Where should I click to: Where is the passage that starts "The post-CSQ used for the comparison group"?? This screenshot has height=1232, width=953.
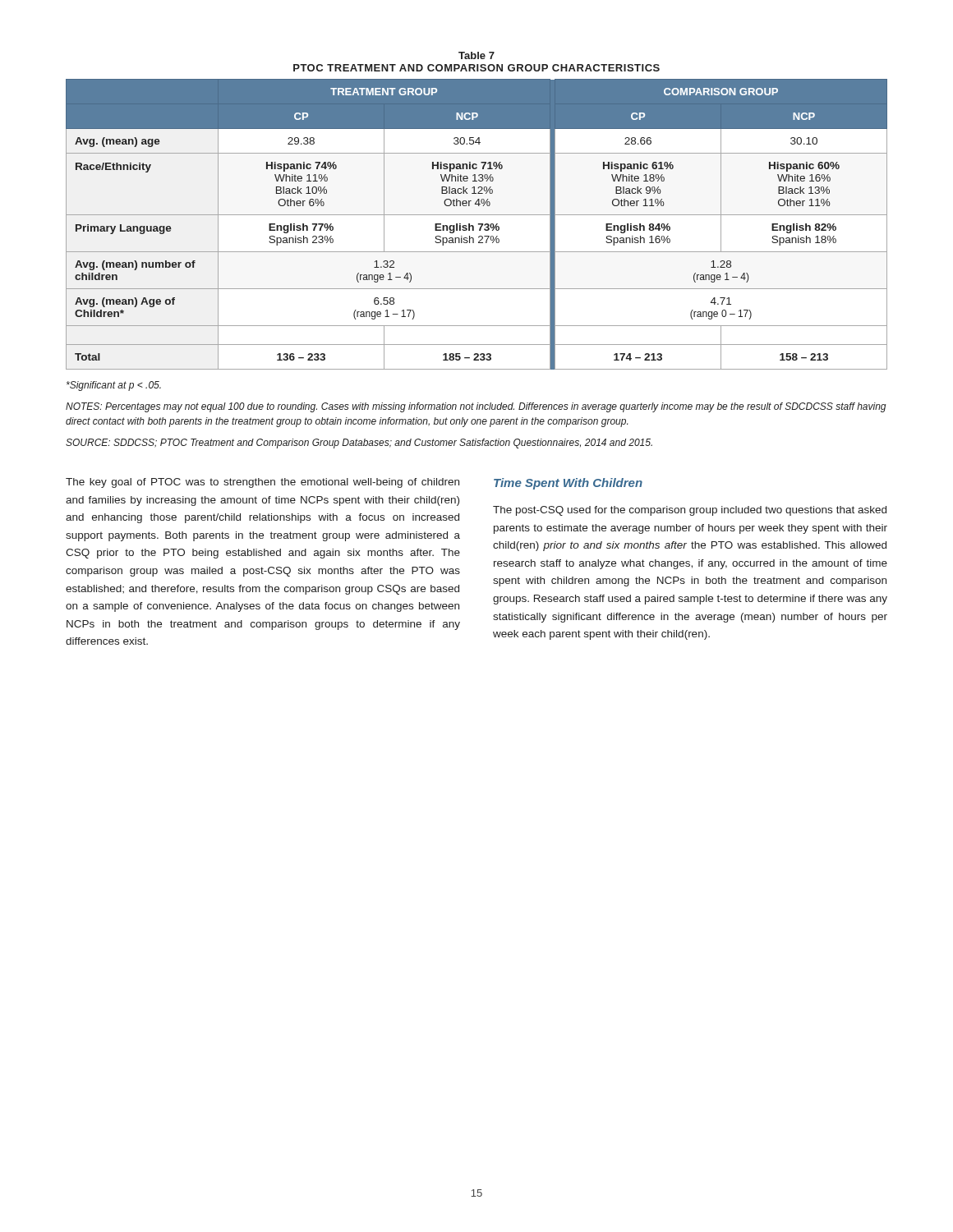pyautogui.click(x=690, y=572)
